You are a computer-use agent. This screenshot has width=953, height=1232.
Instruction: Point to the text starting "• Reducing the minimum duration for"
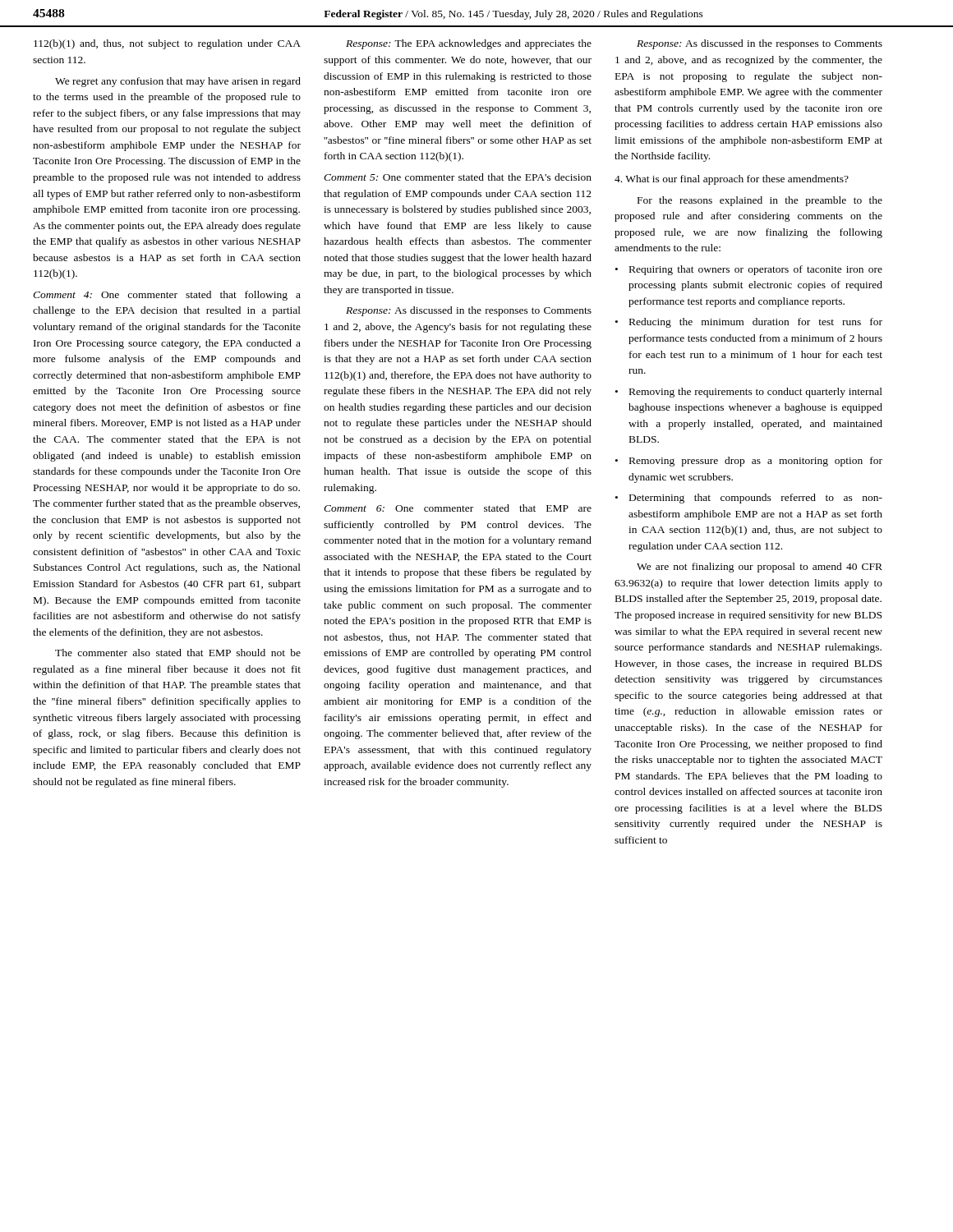coord(748,346)
